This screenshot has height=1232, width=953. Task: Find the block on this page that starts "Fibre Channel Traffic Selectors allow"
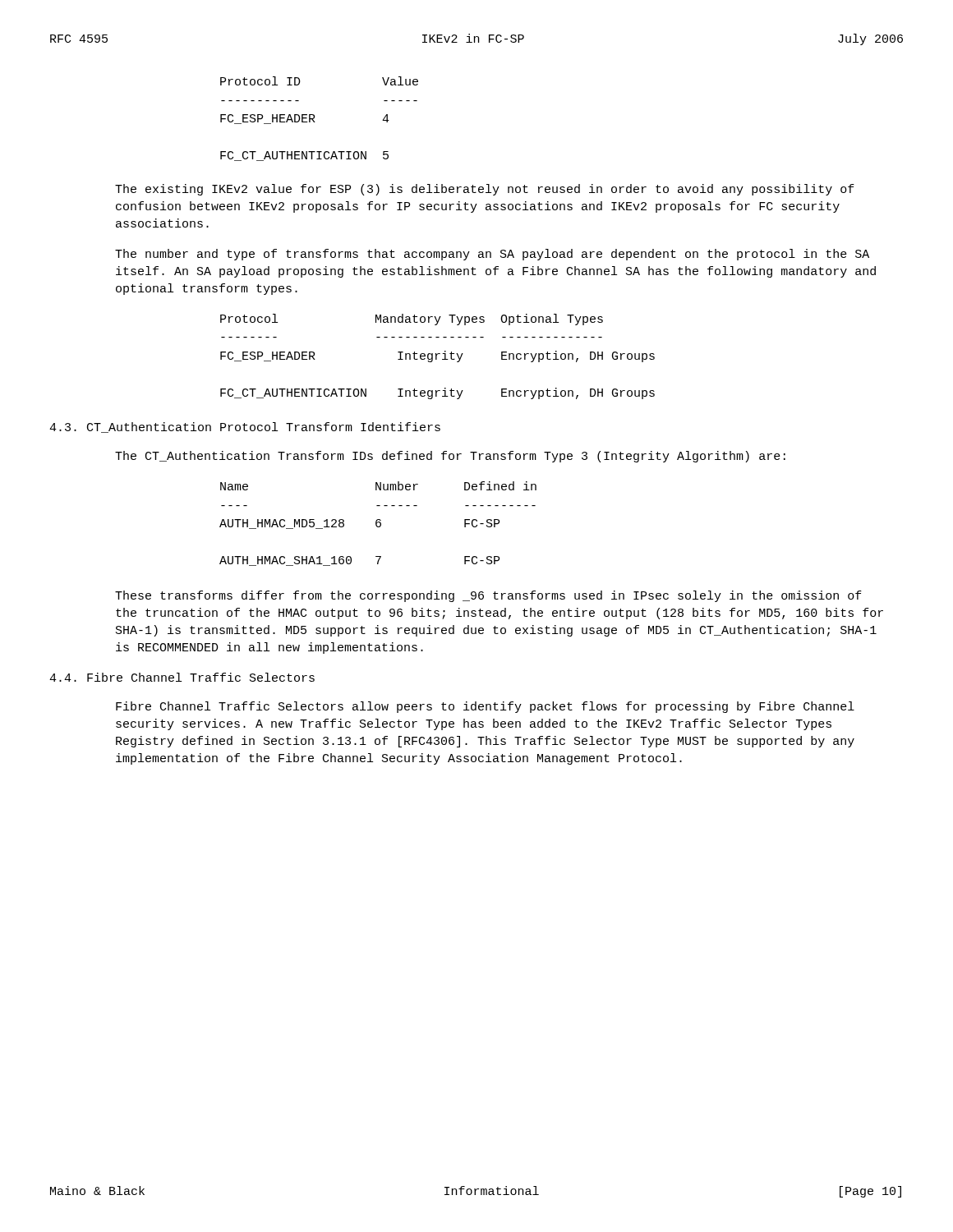tap(485, 733)
